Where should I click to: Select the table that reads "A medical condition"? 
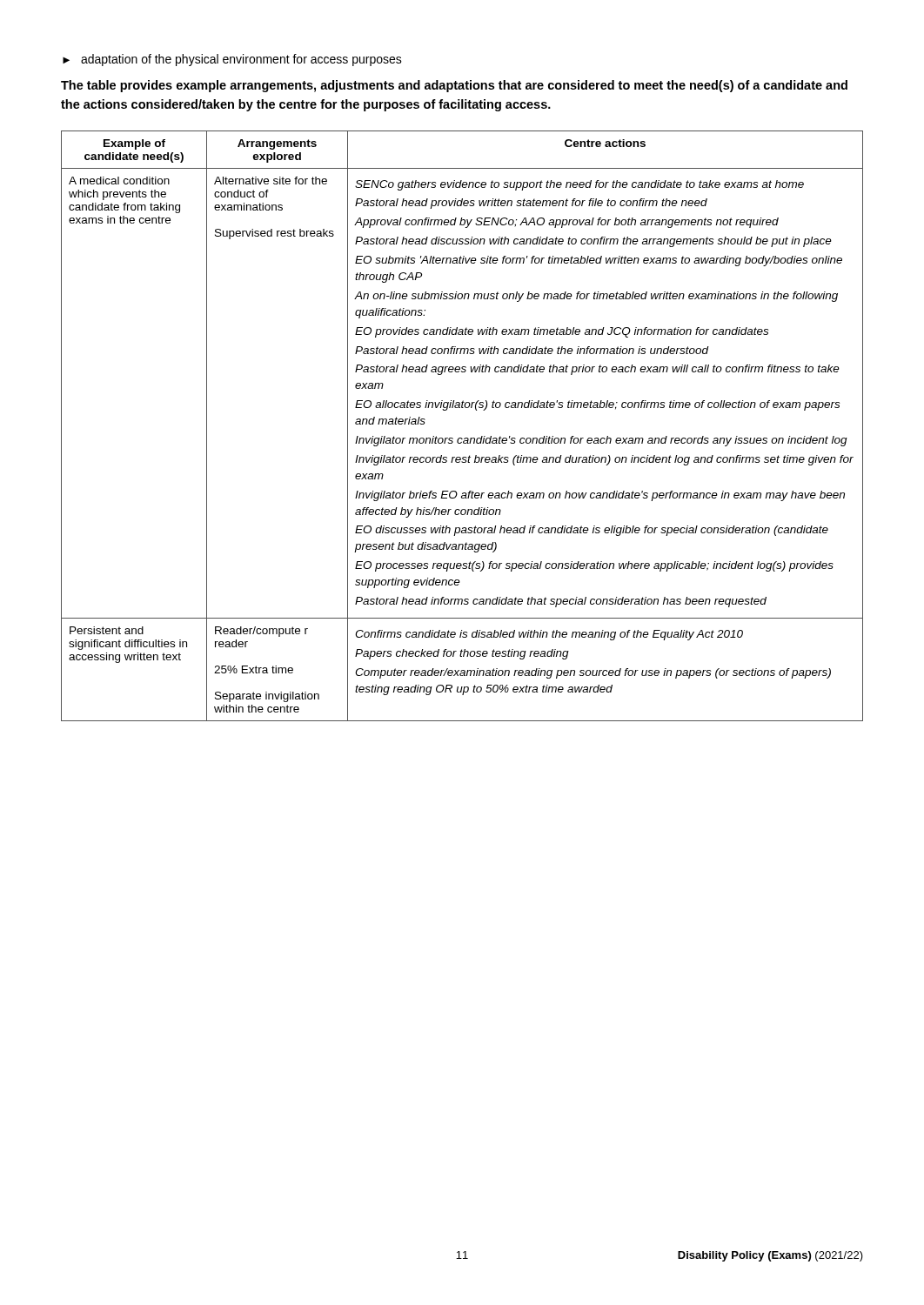462,426
